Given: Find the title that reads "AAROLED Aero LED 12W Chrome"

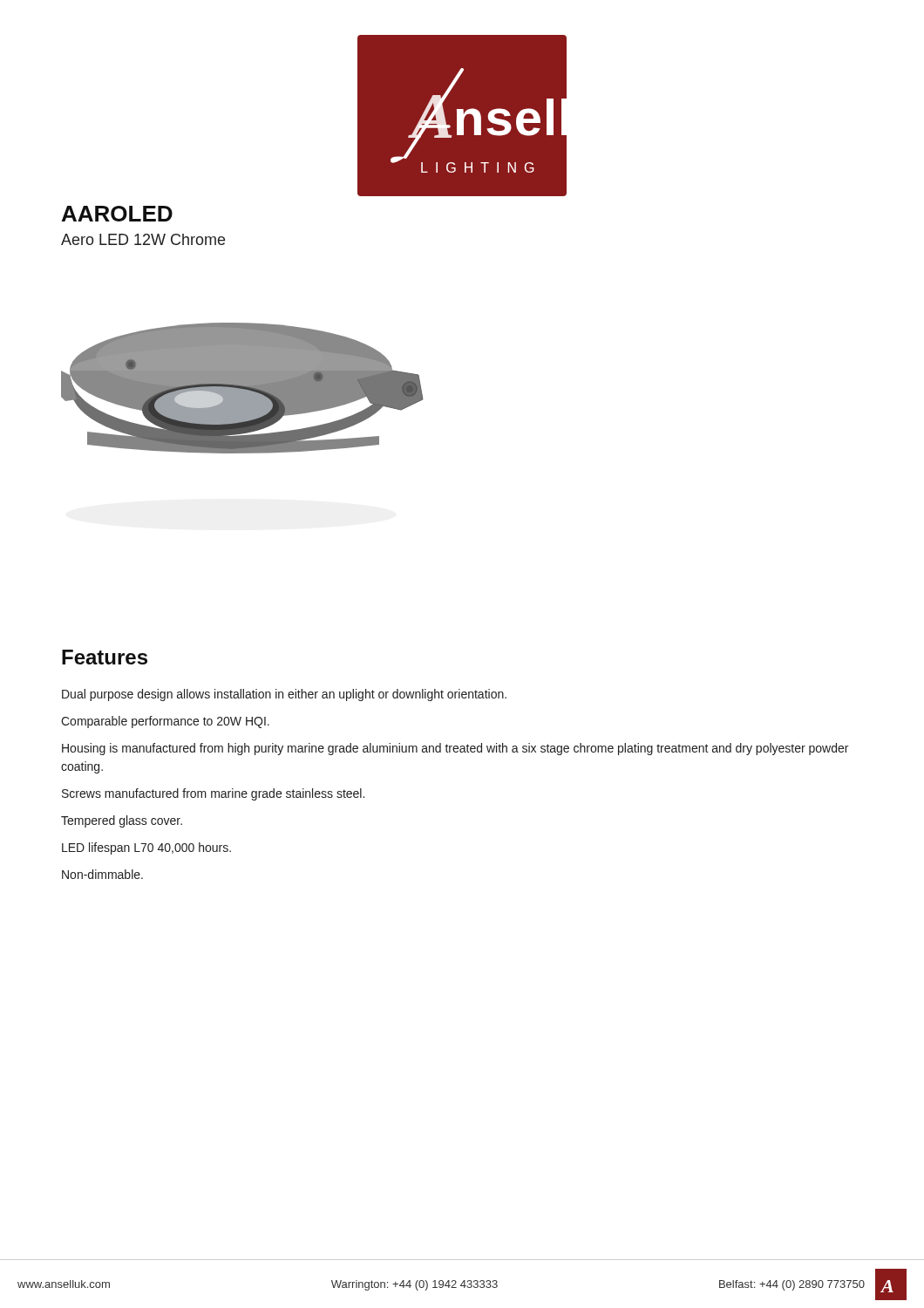Looking at the screenshot, I should 143,225.
